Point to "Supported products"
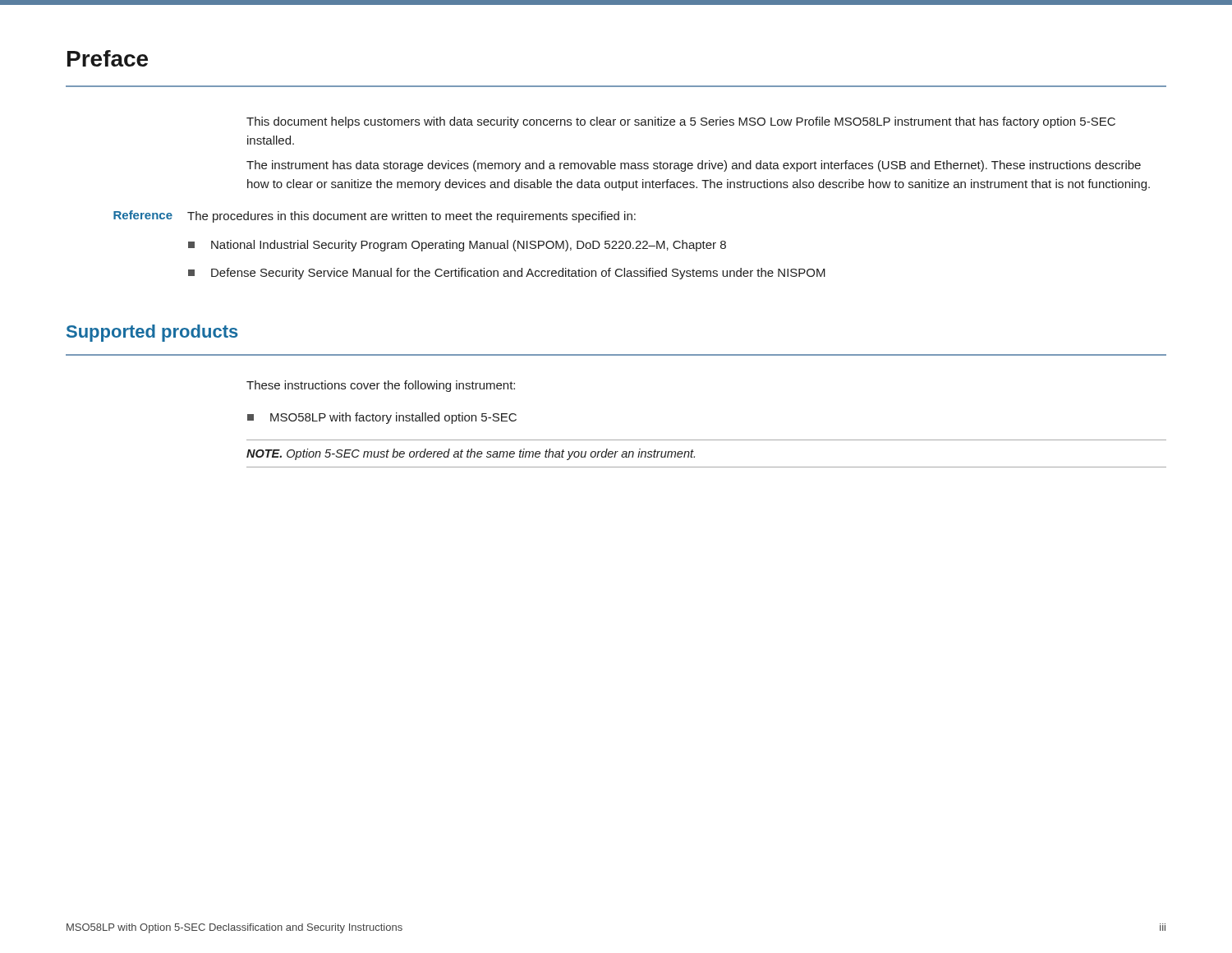 point(152,331)
